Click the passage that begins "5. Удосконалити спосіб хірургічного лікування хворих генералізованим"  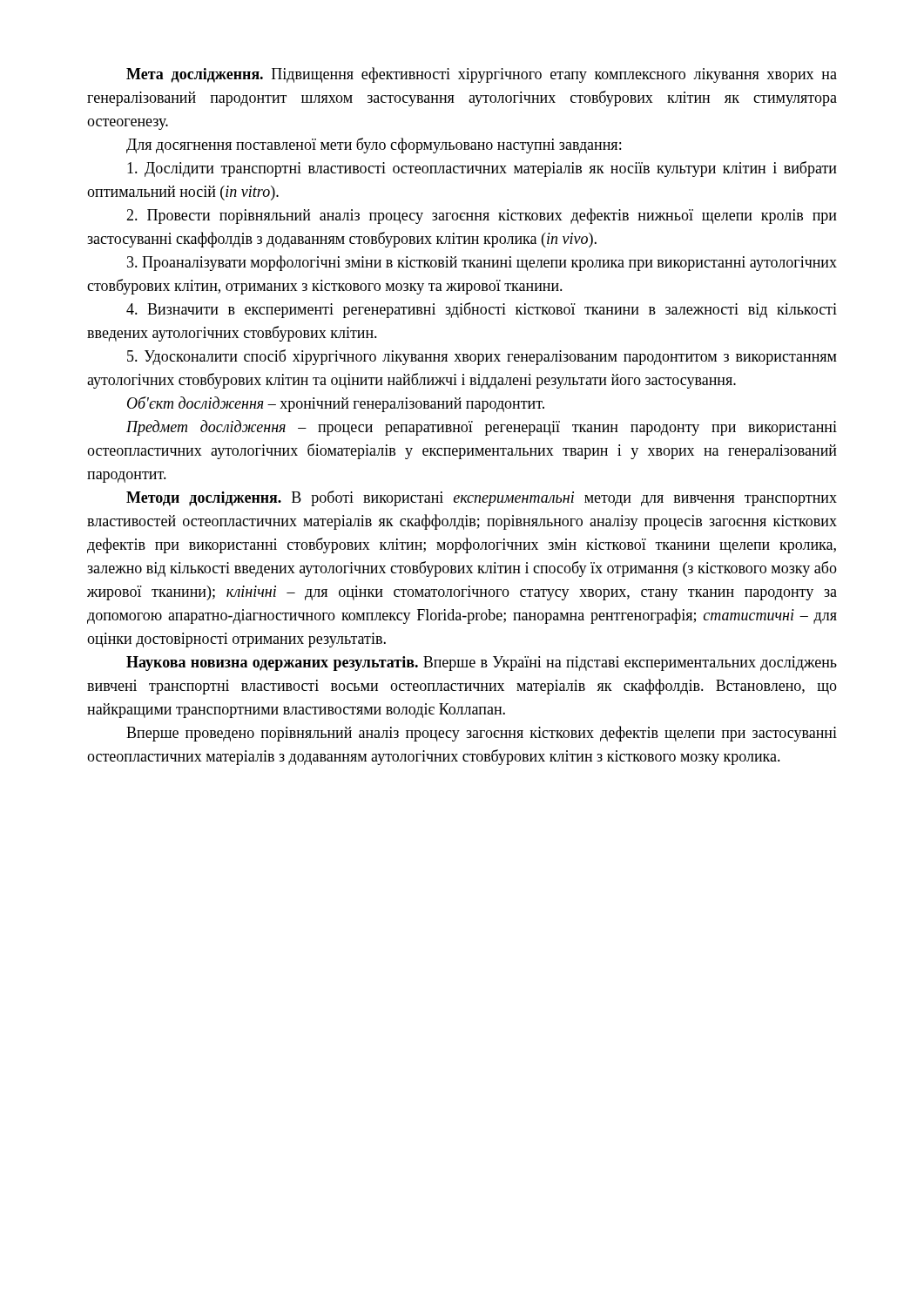462,369
